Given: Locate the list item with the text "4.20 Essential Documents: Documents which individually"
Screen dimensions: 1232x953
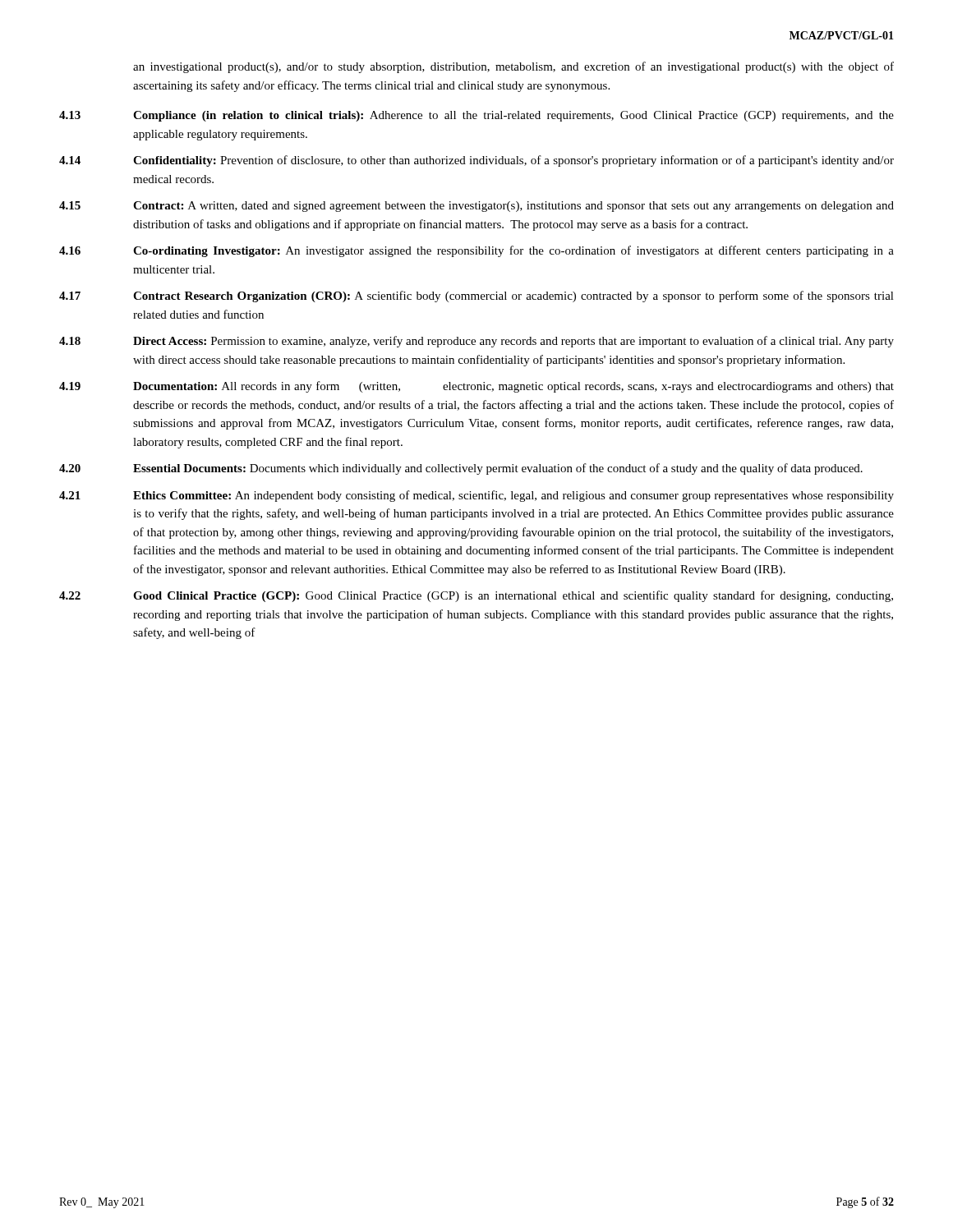Looking at the screenshot, I should click(476, 468).
